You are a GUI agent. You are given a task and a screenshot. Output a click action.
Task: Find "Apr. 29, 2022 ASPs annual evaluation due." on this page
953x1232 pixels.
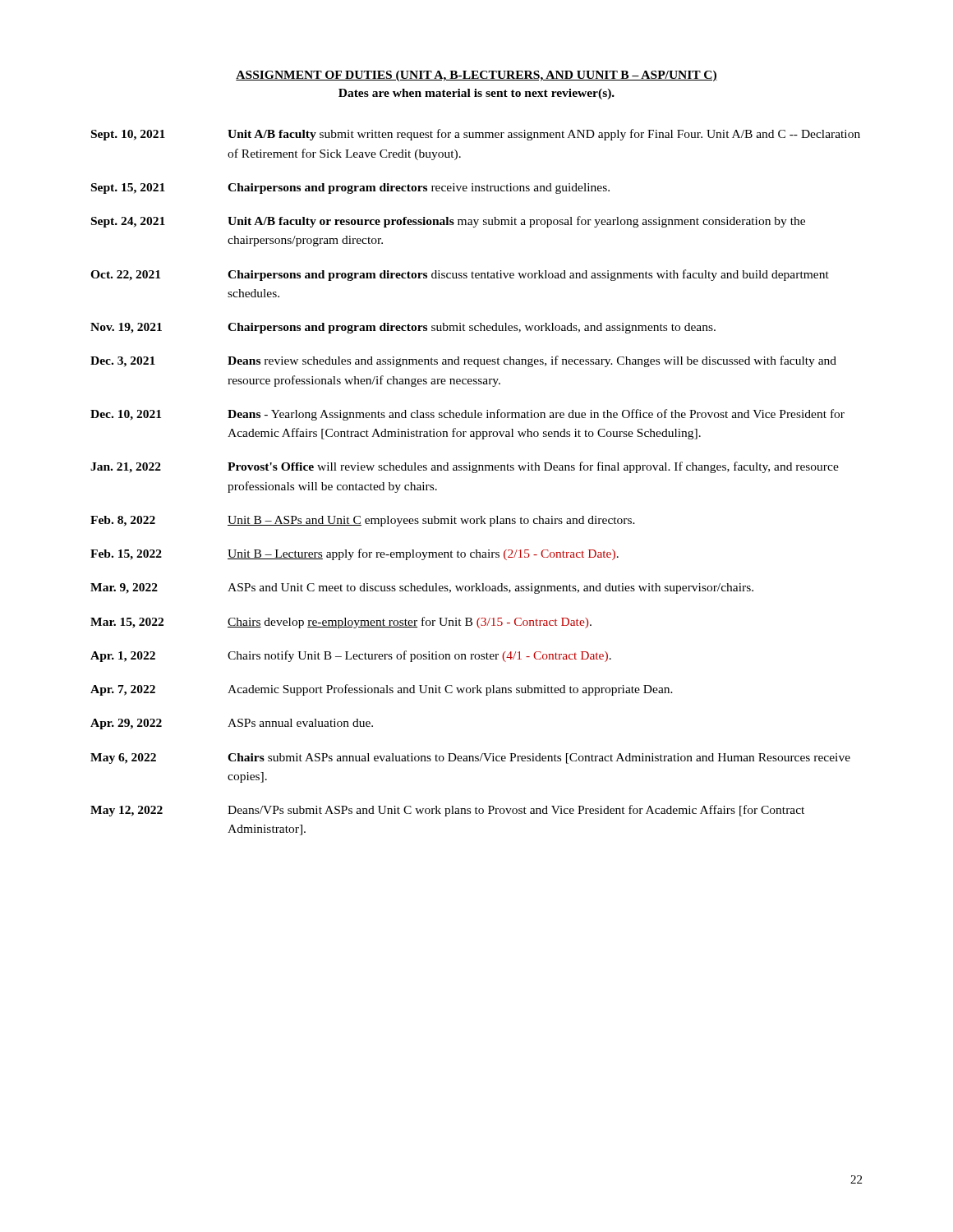232,724
